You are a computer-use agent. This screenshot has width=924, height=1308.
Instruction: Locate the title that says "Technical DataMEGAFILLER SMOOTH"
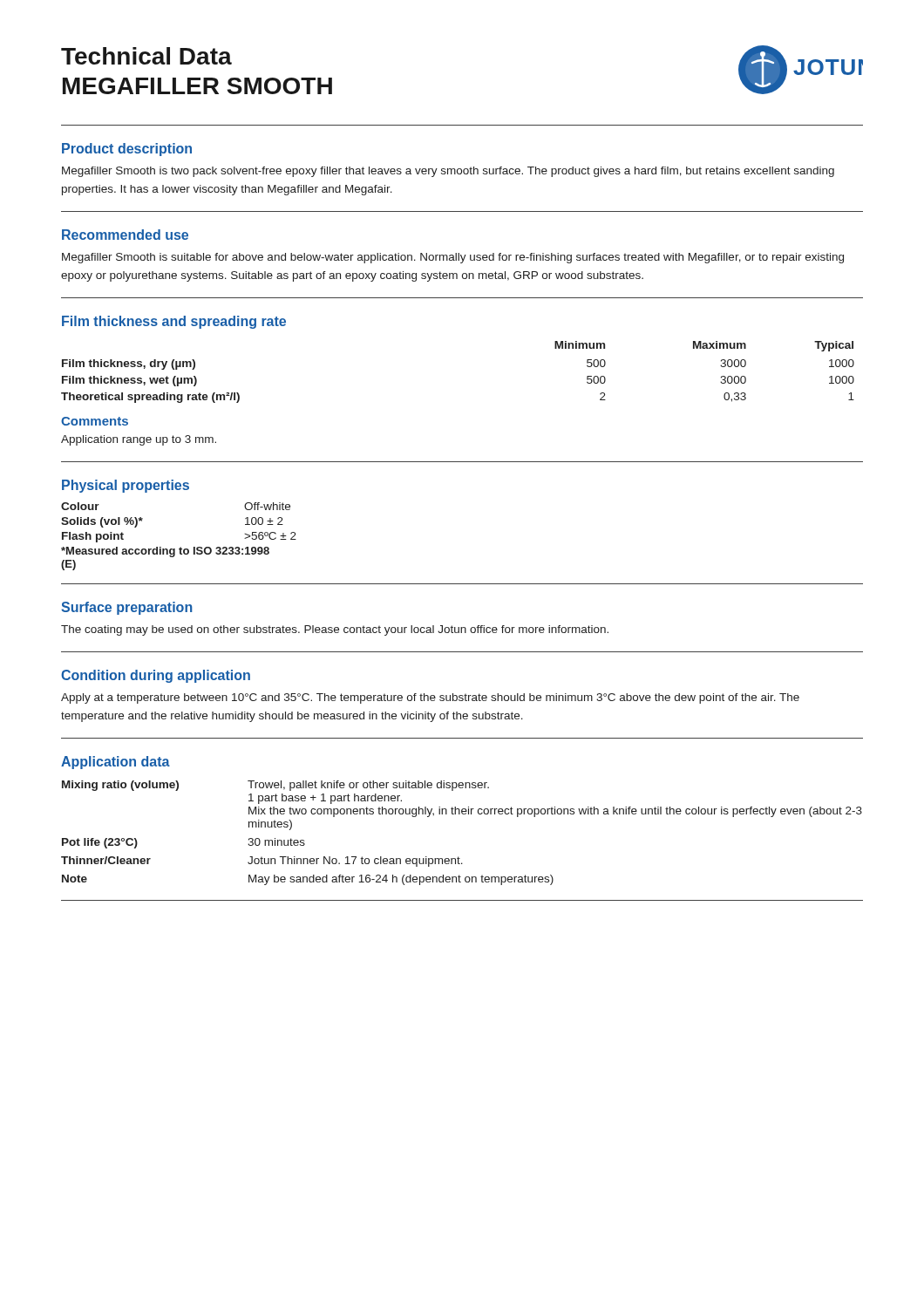197,71
